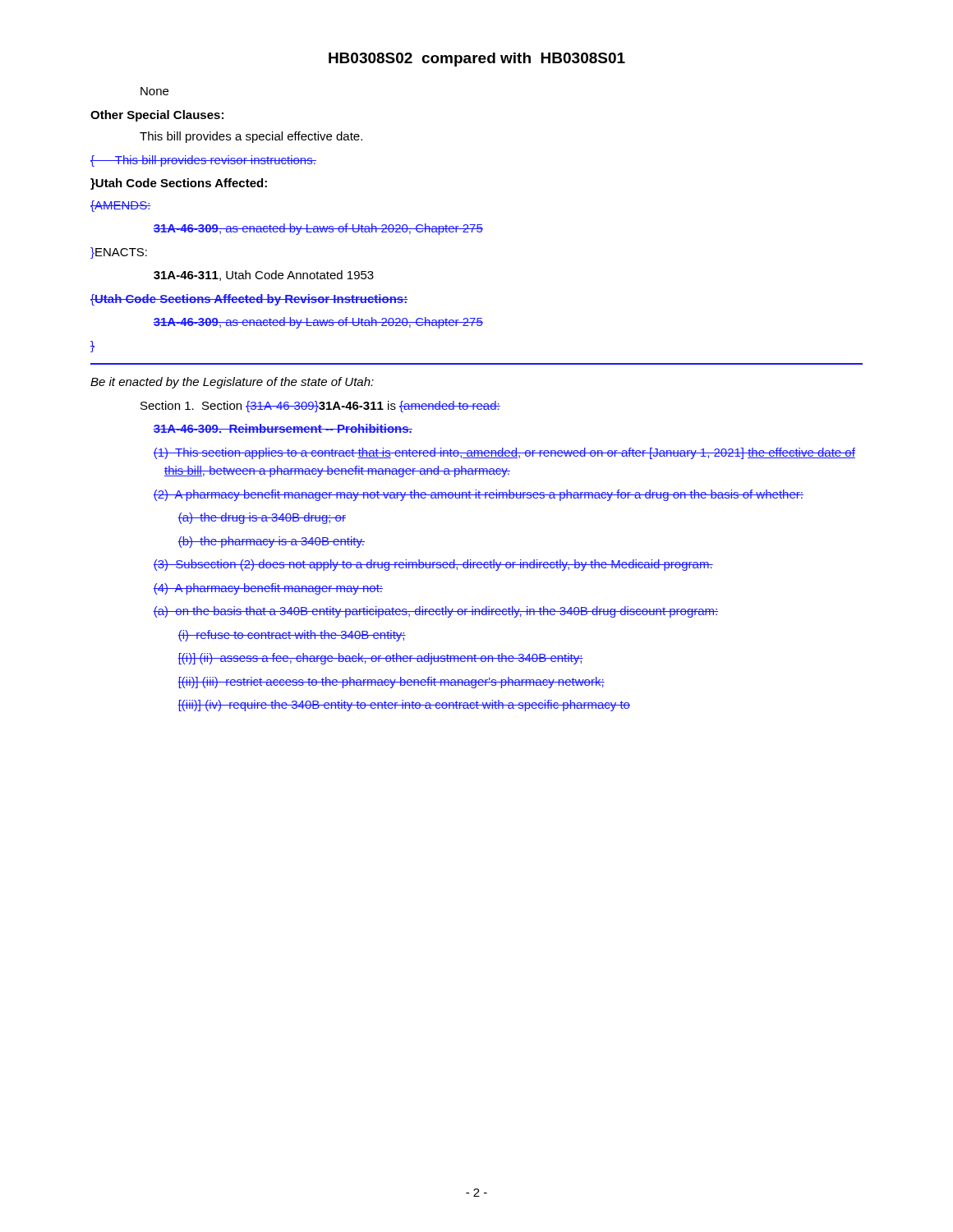Point to the text starting "Be it enacted"
The width and height of the screenshot is (953, 1232).
tap(232, 381)
